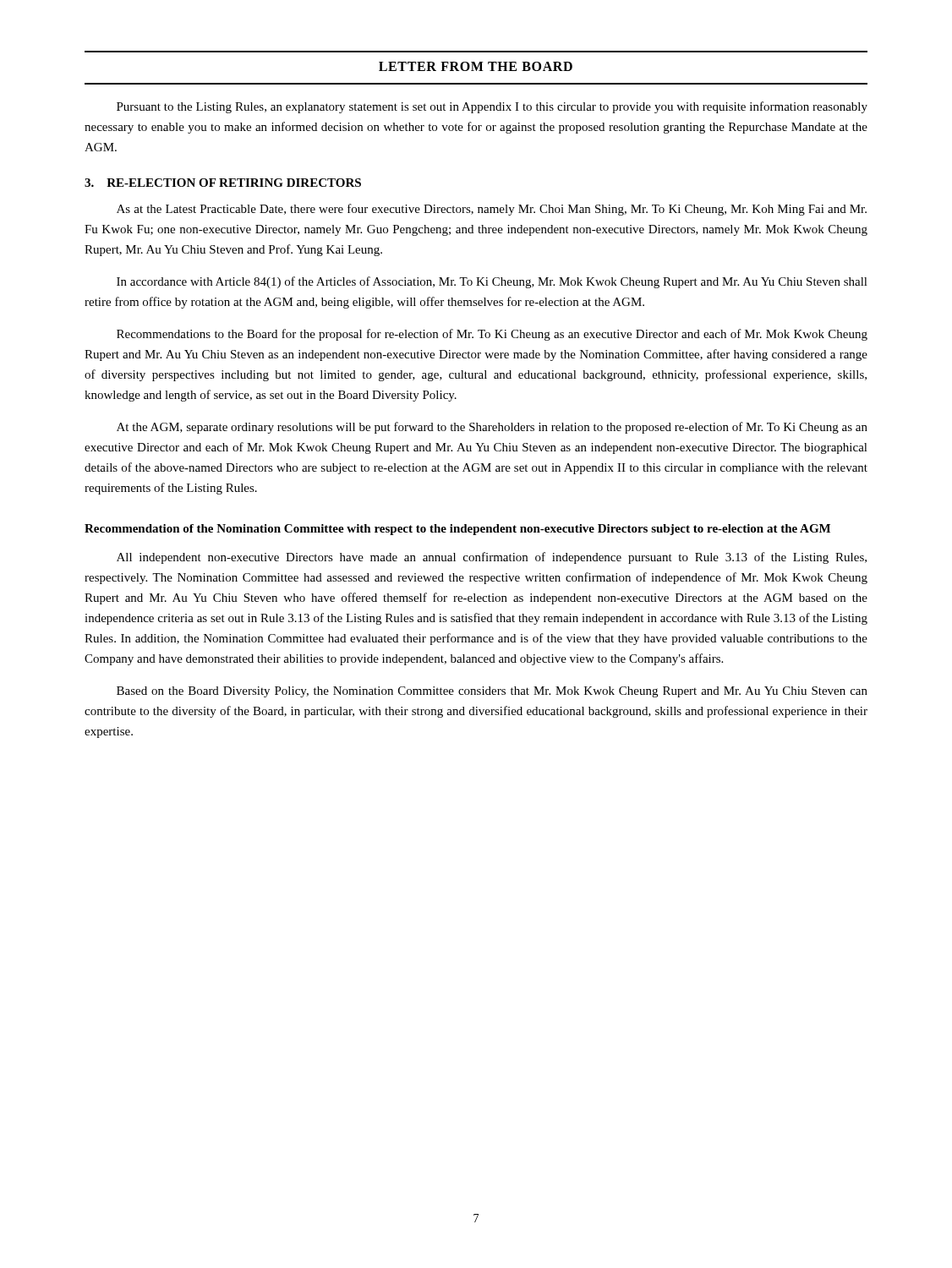Navigate to the passage starting "Recommendations to the"
The image size is (952, 1268).
coord(476,364)
